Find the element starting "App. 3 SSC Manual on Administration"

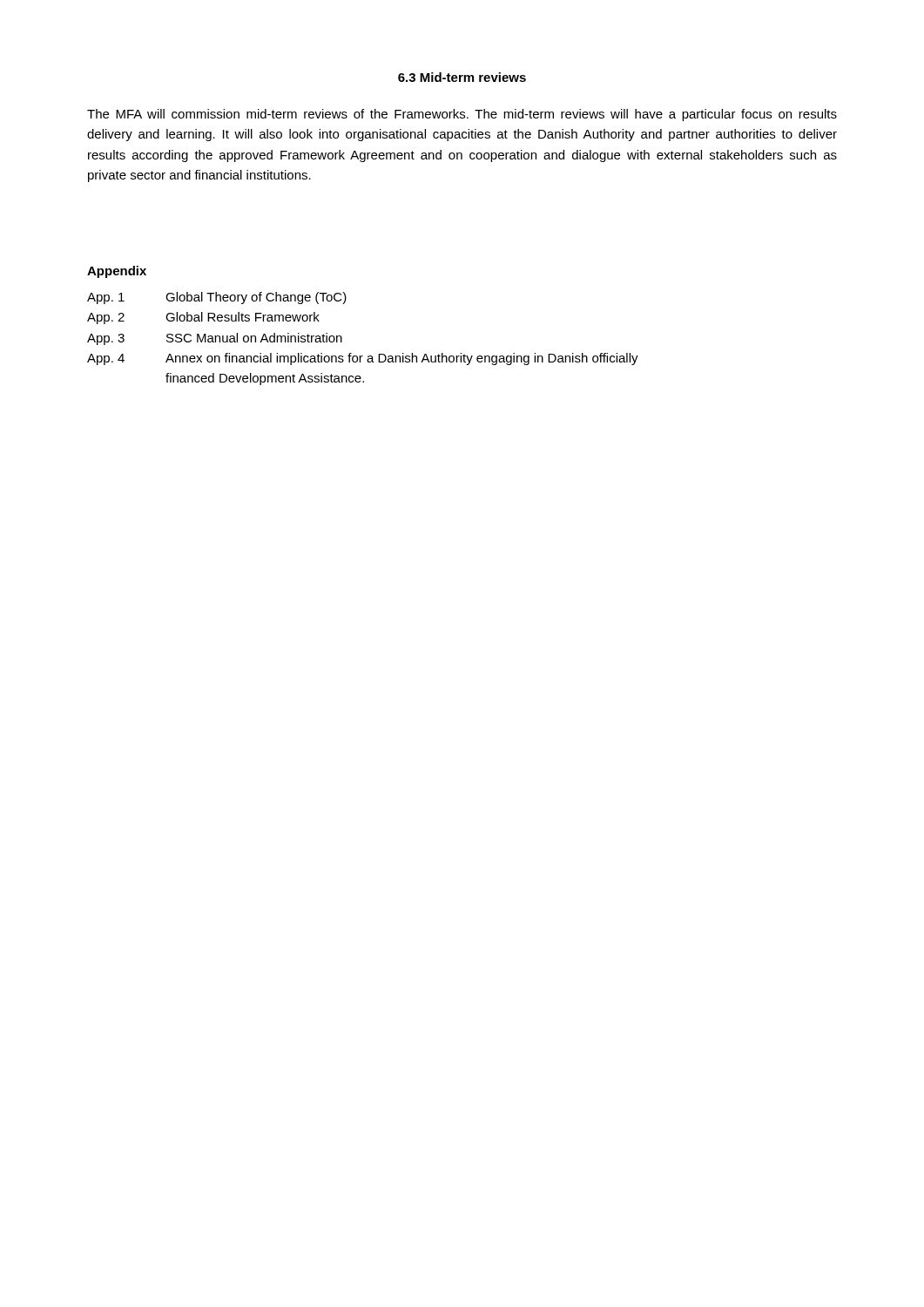pyautogui.click(x=215, y=339)
